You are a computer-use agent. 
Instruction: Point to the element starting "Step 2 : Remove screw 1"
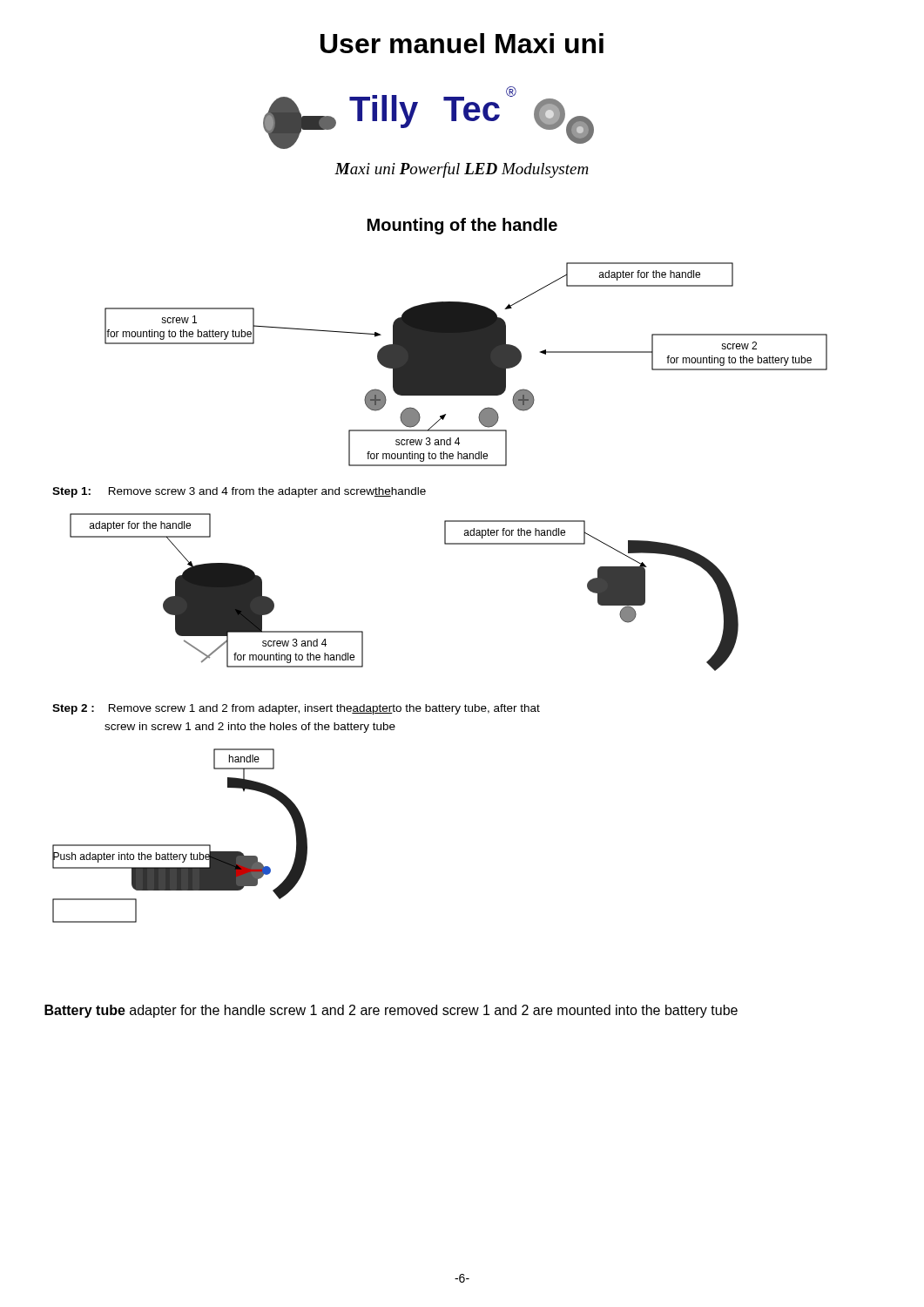(x=296, y=717)
